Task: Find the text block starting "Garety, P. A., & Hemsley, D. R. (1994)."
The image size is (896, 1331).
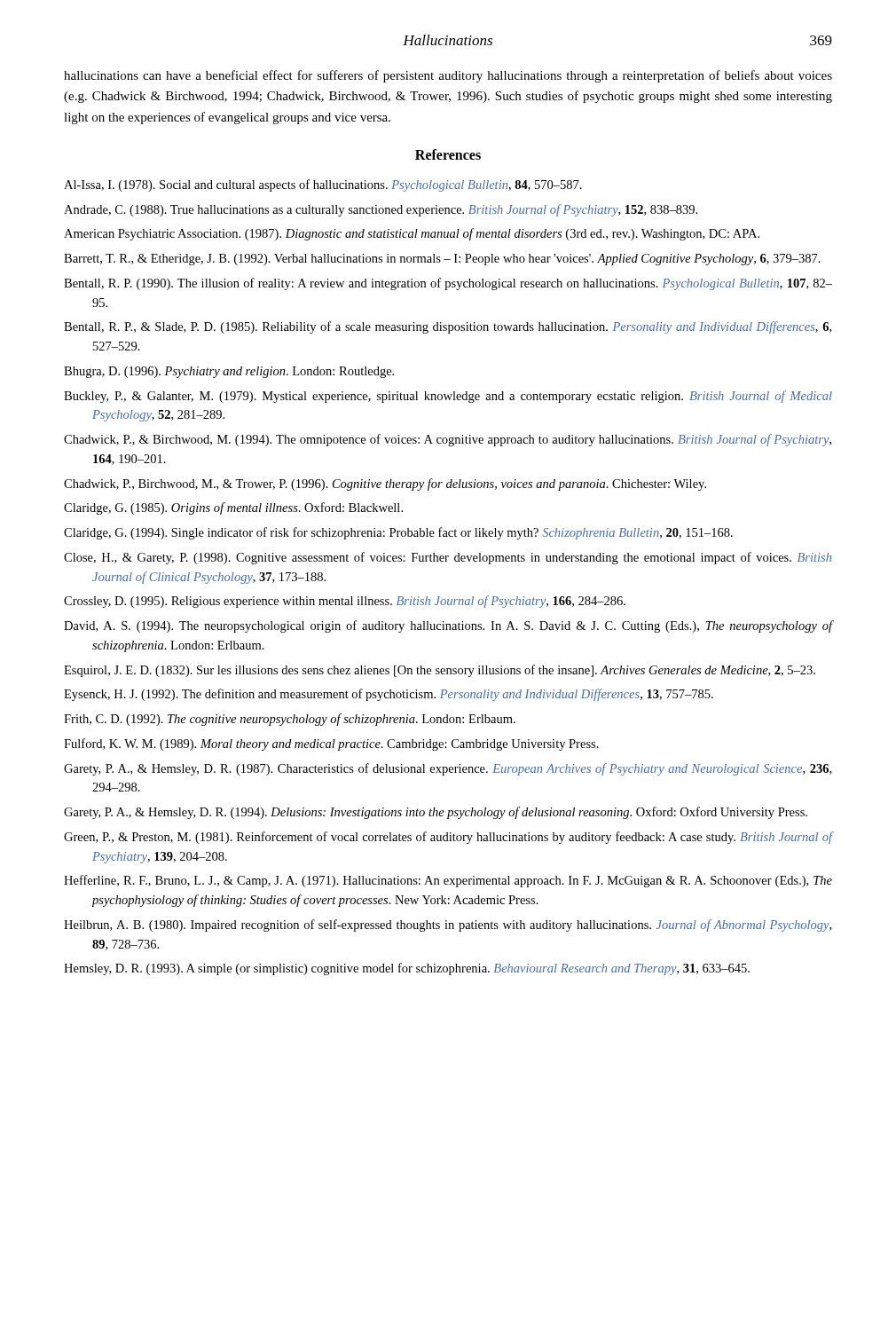Action: coord(436,812)
